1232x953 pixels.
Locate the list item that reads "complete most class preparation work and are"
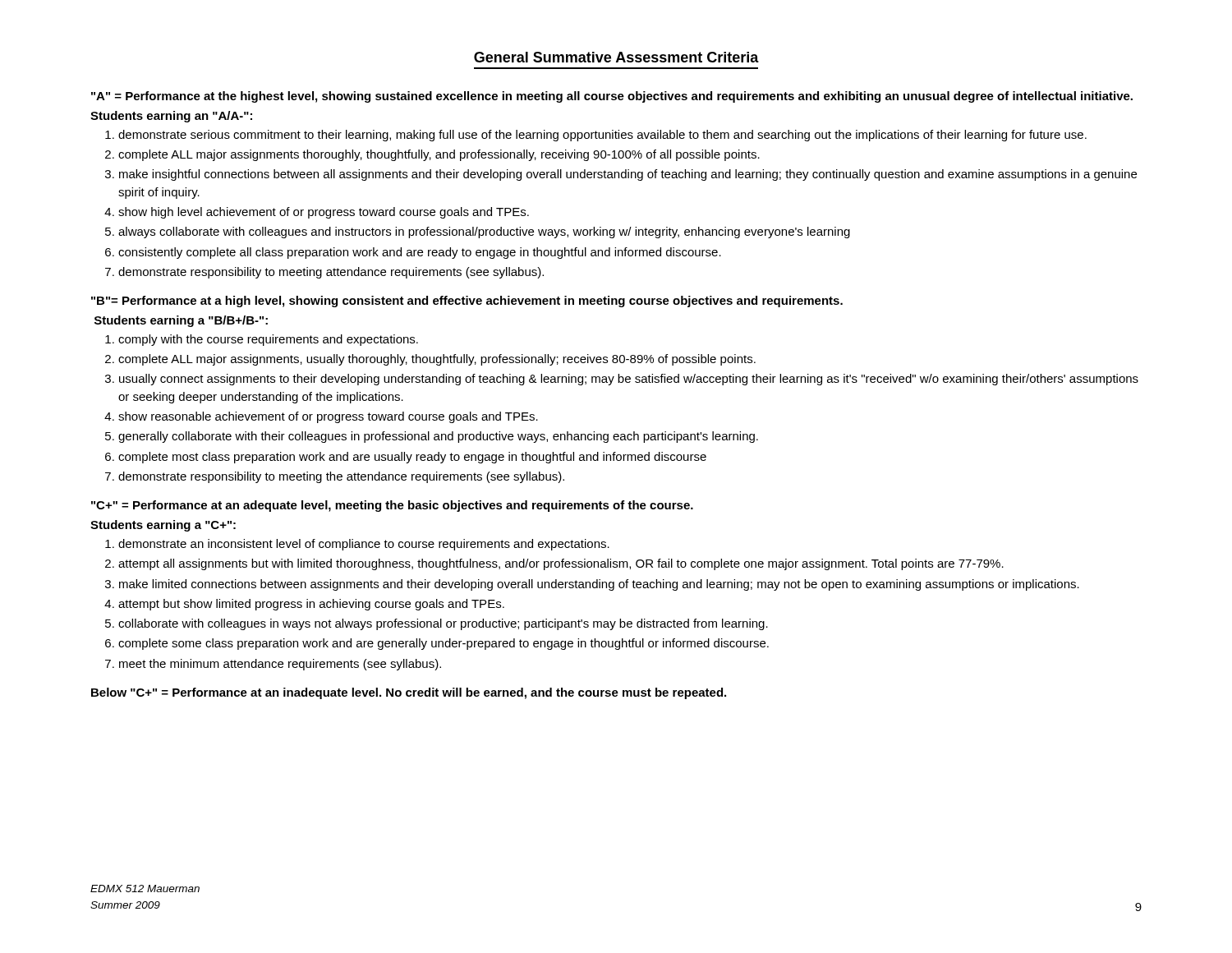pyautogui.click(x=412, y=456)
